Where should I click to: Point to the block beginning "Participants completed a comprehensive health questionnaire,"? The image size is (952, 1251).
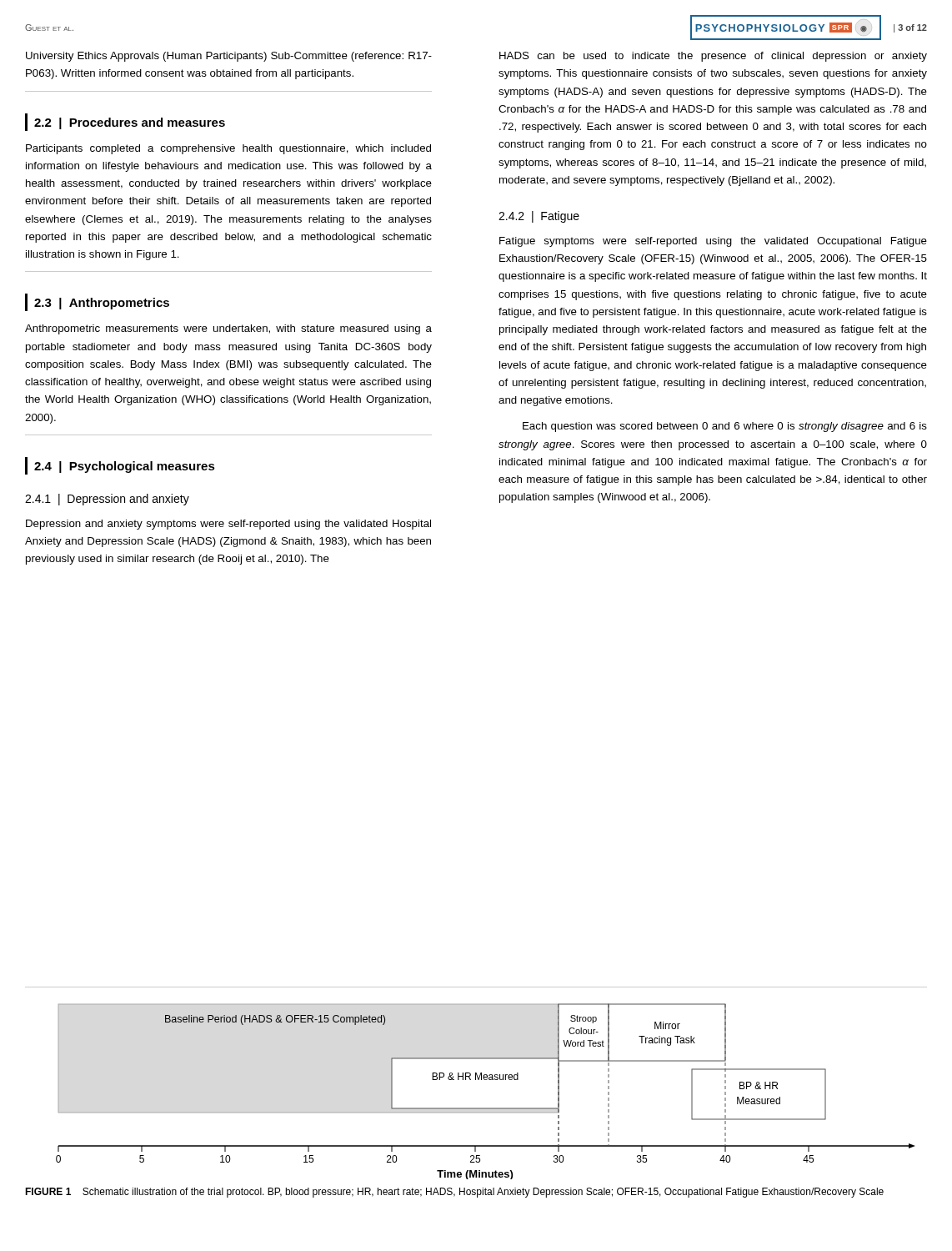[228, 201]
